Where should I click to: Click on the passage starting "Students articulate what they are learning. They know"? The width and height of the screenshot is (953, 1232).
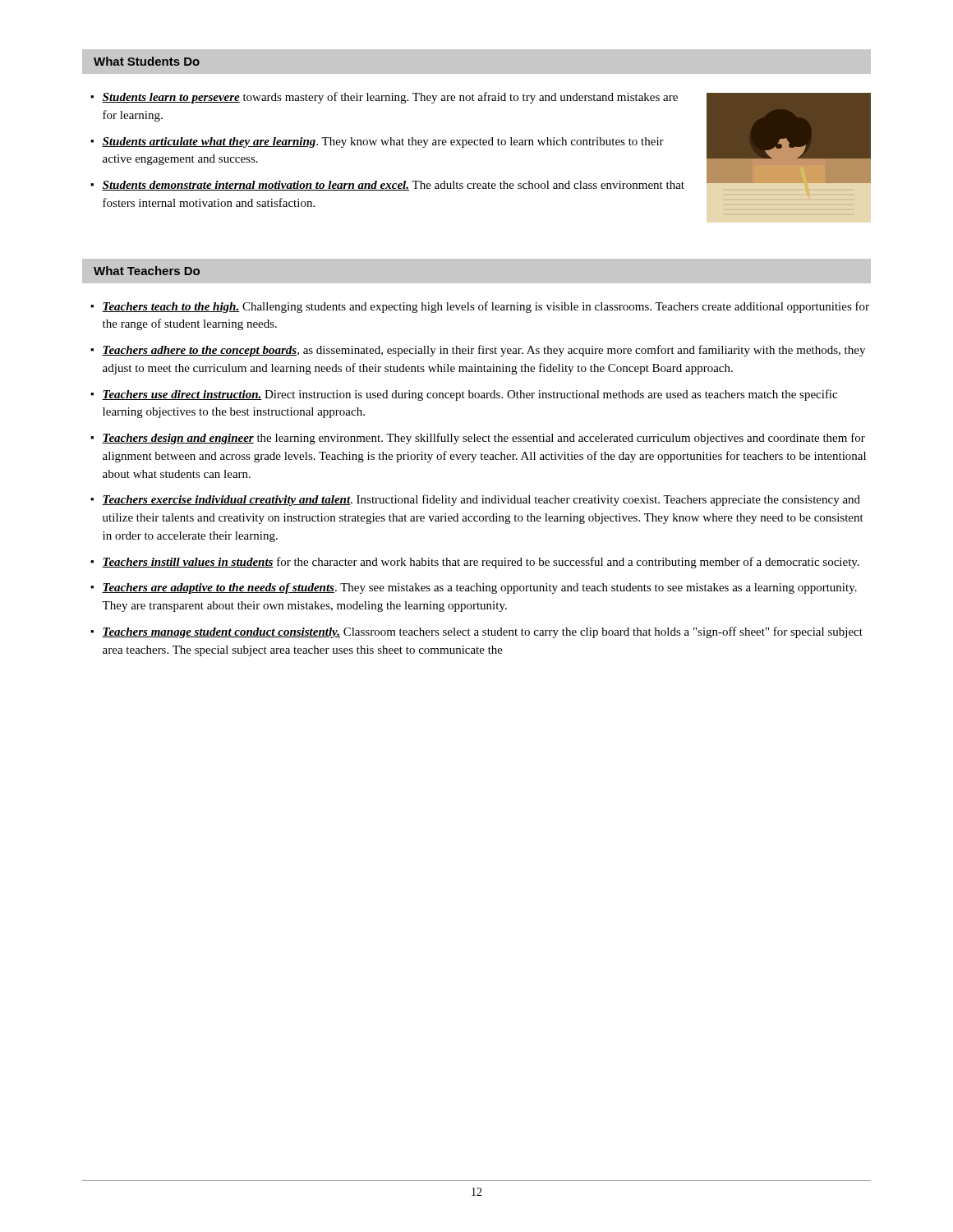click(396, 151)
